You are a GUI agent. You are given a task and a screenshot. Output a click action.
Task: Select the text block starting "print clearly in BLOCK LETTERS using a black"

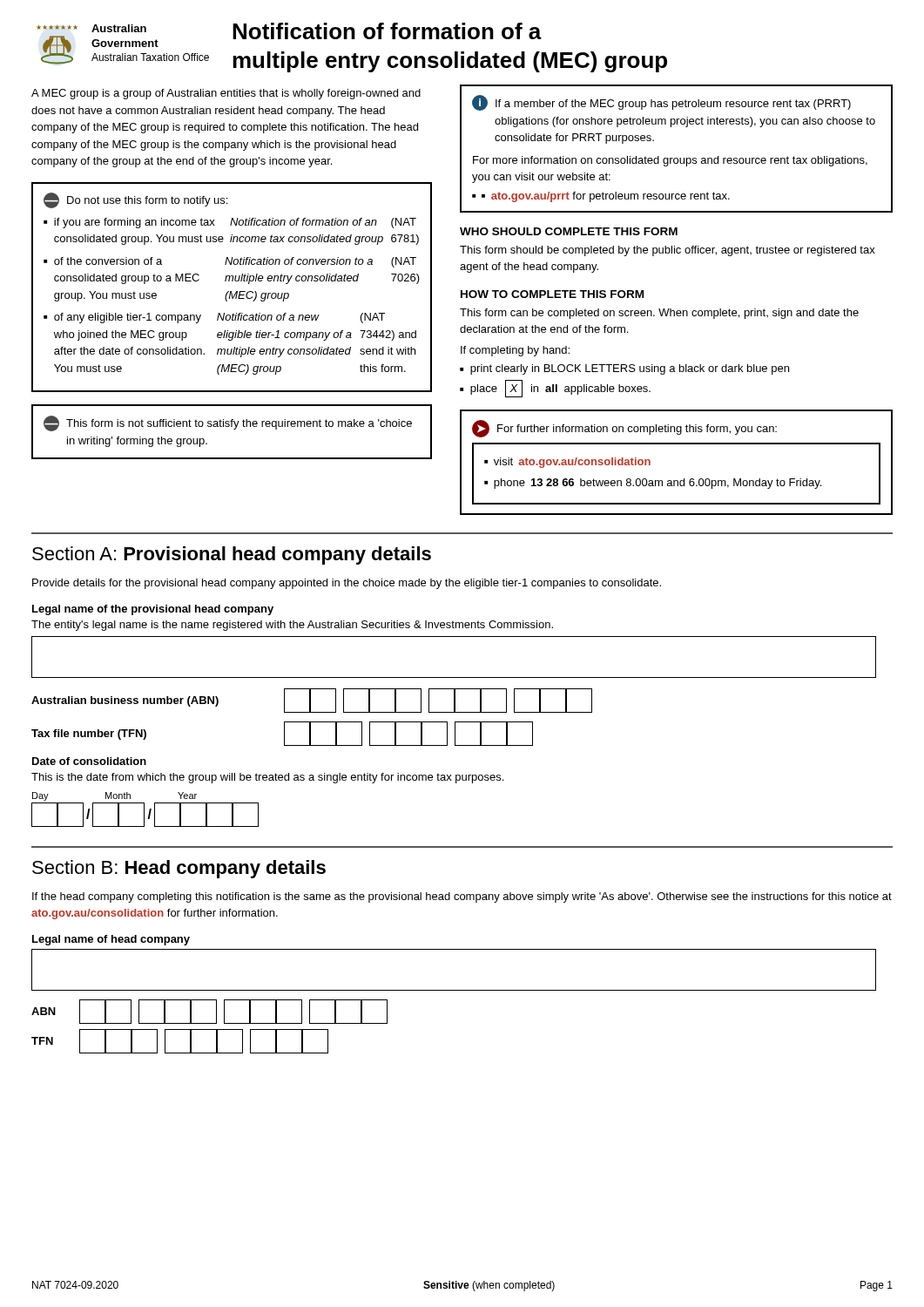tap(630, 368)
